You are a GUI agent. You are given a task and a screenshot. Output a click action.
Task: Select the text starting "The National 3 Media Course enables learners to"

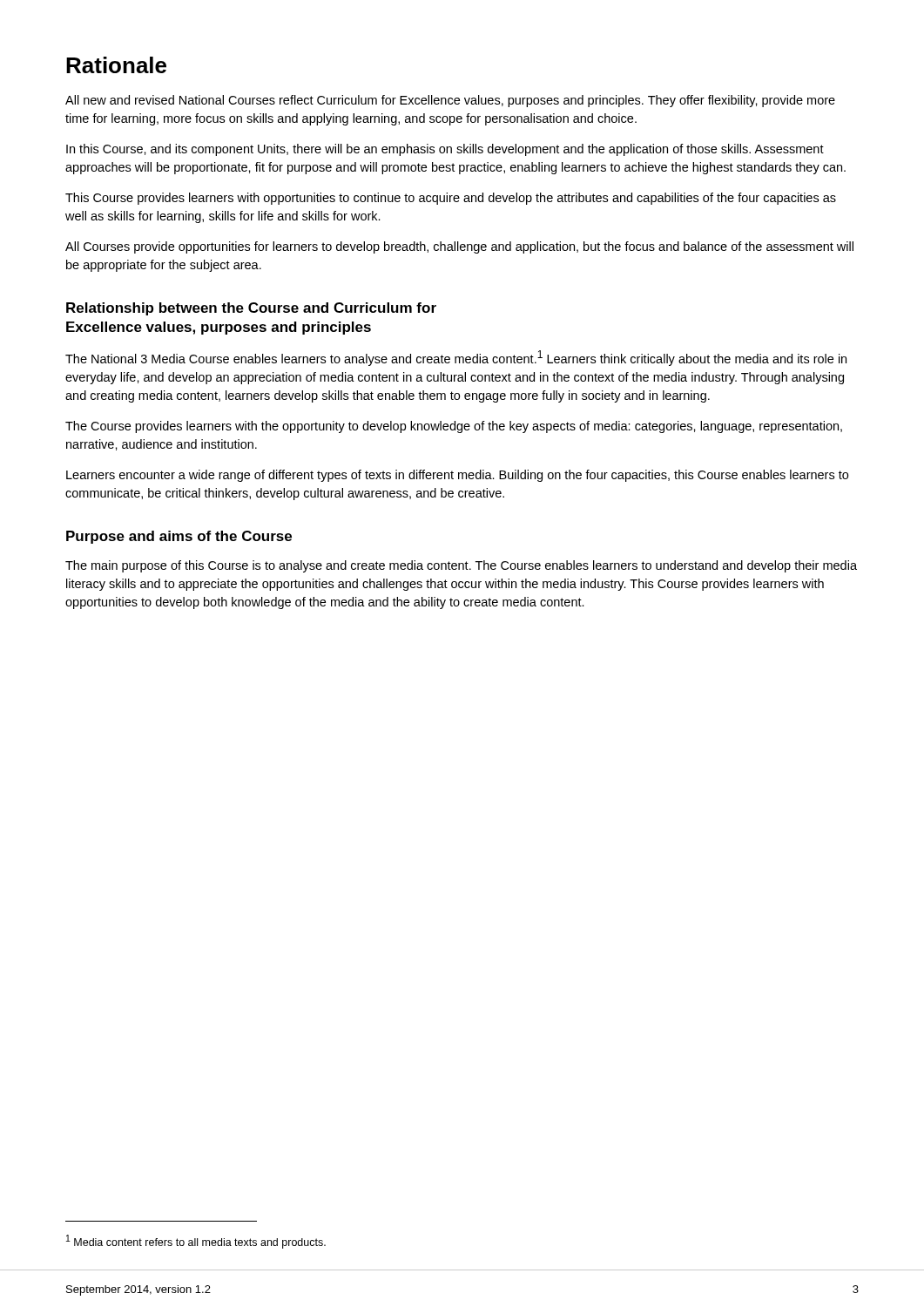(x=462, y=377)
